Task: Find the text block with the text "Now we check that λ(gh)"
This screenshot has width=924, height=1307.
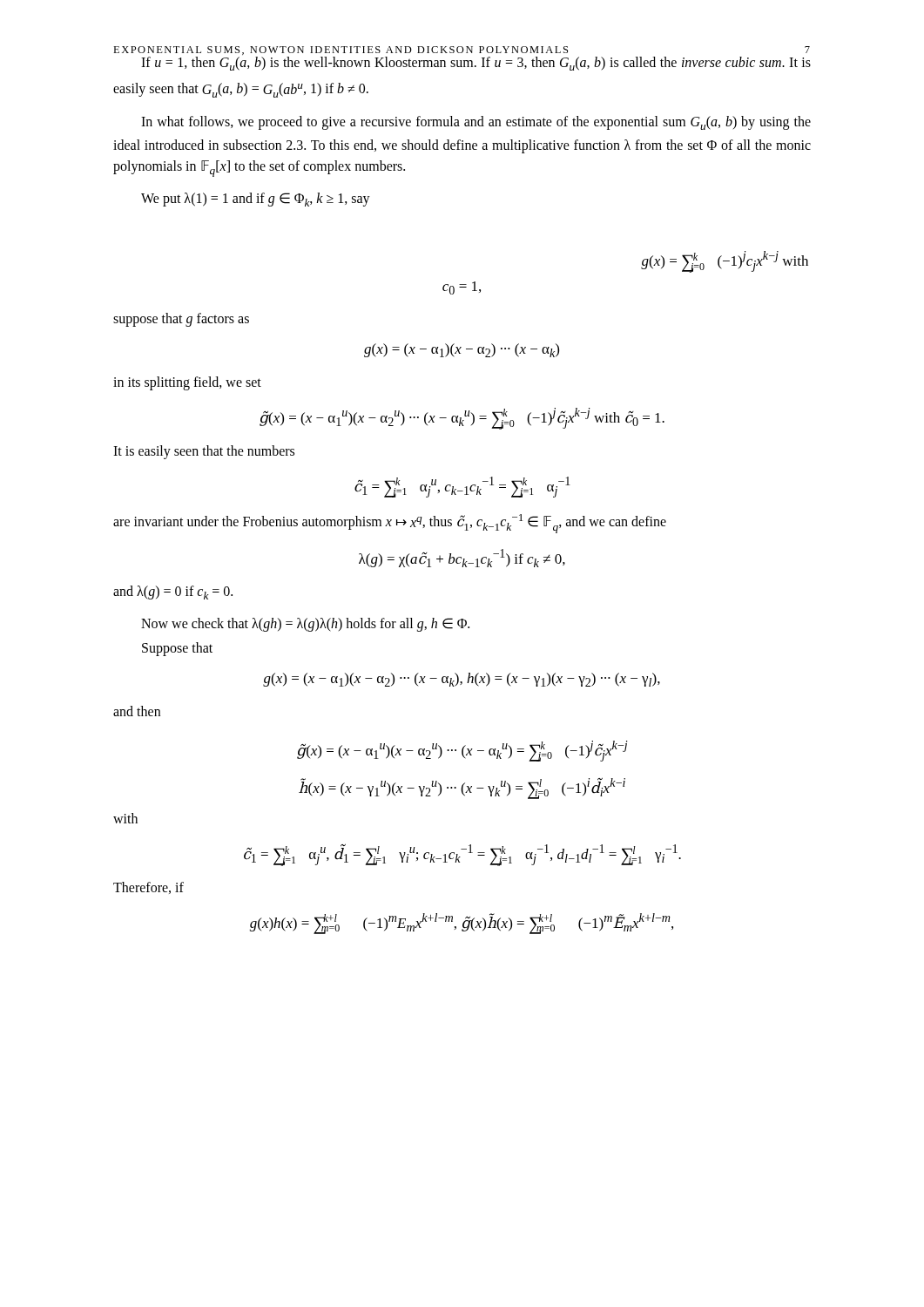Action: (306, 624)
